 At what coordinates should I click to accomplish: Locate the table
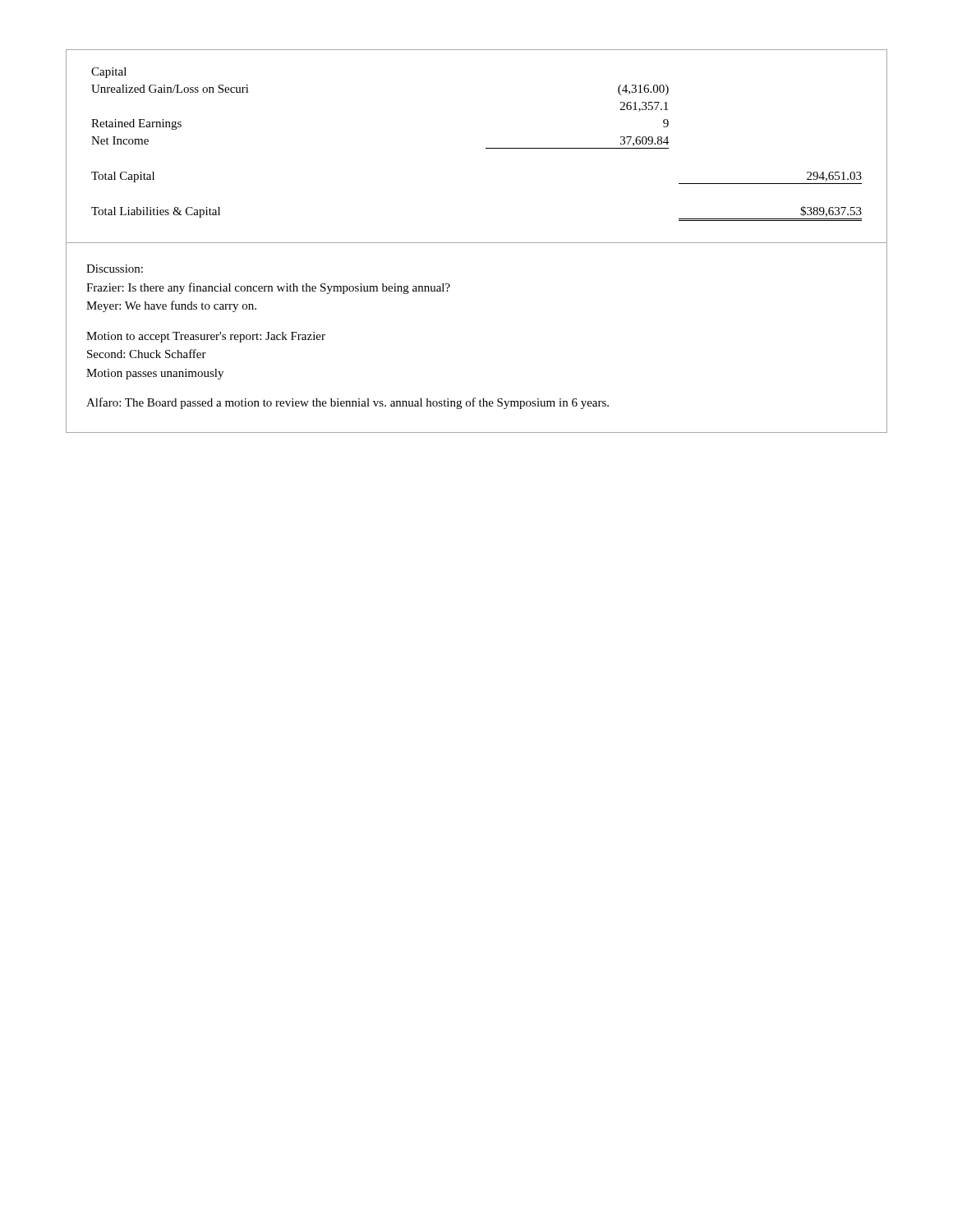click(x=476, y=146)
